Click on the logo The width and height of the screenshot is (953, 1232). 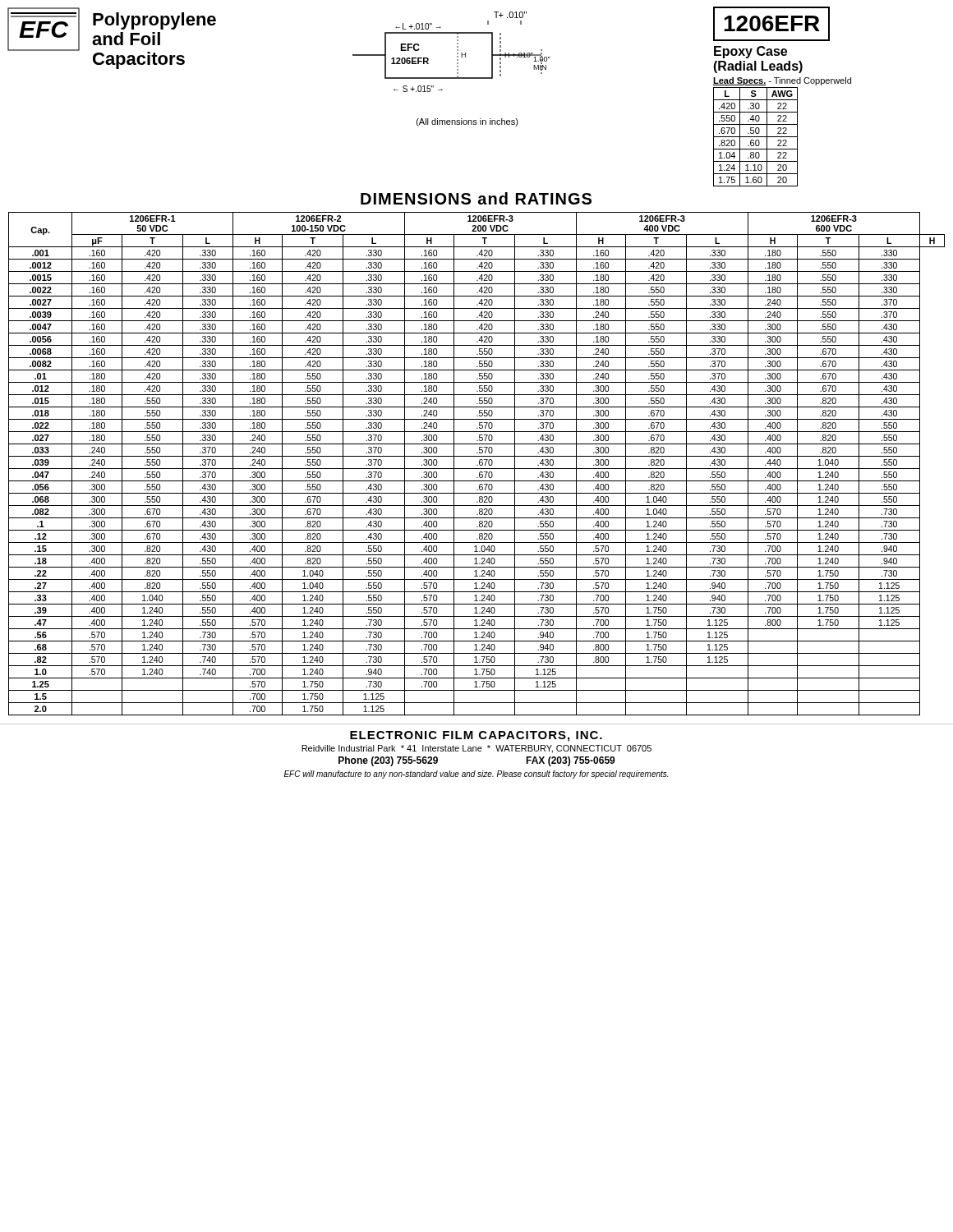pyautogui.click(x=48, y=30)
